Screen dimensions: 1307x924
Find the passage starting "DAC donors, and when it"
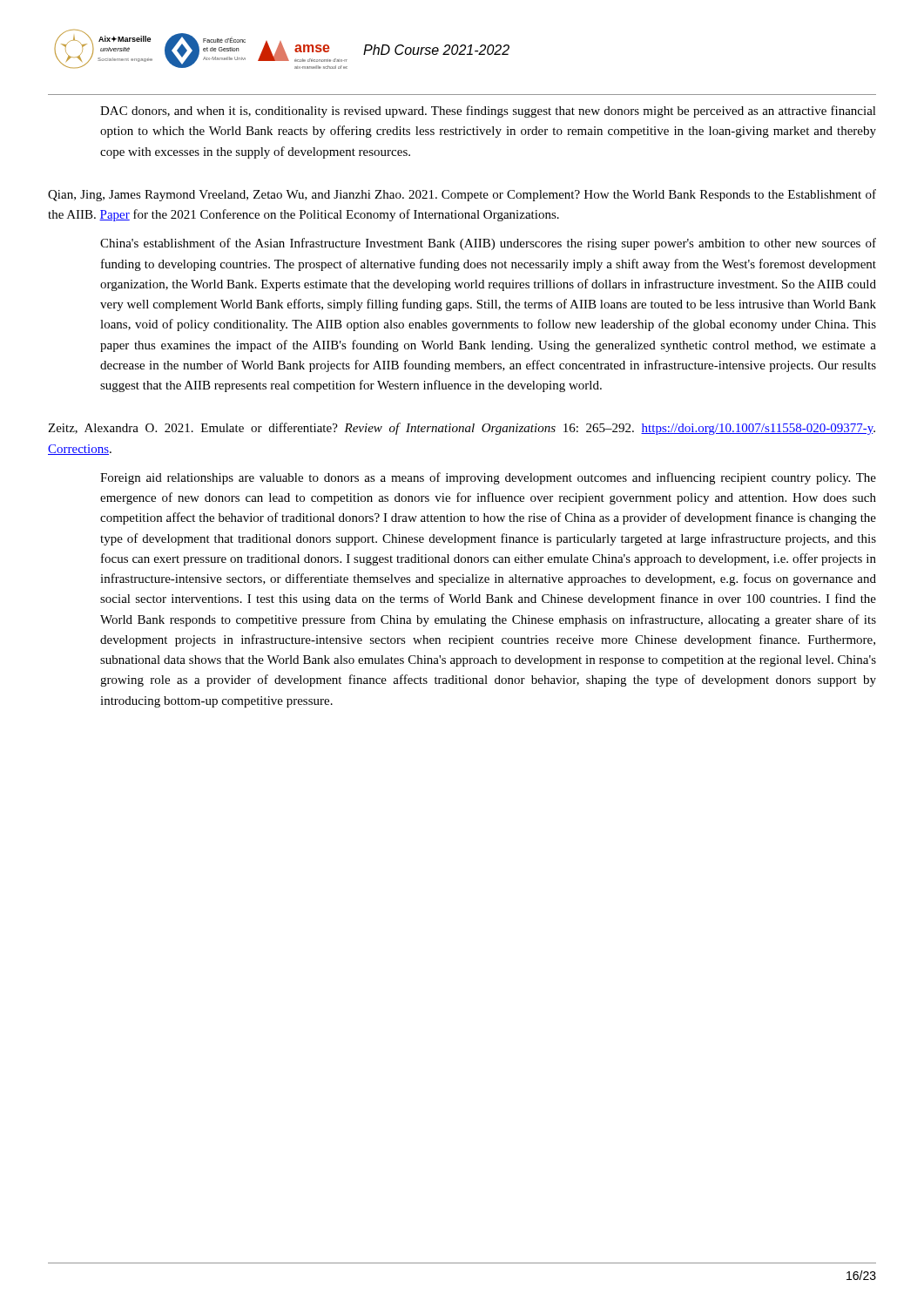(488, 131)
